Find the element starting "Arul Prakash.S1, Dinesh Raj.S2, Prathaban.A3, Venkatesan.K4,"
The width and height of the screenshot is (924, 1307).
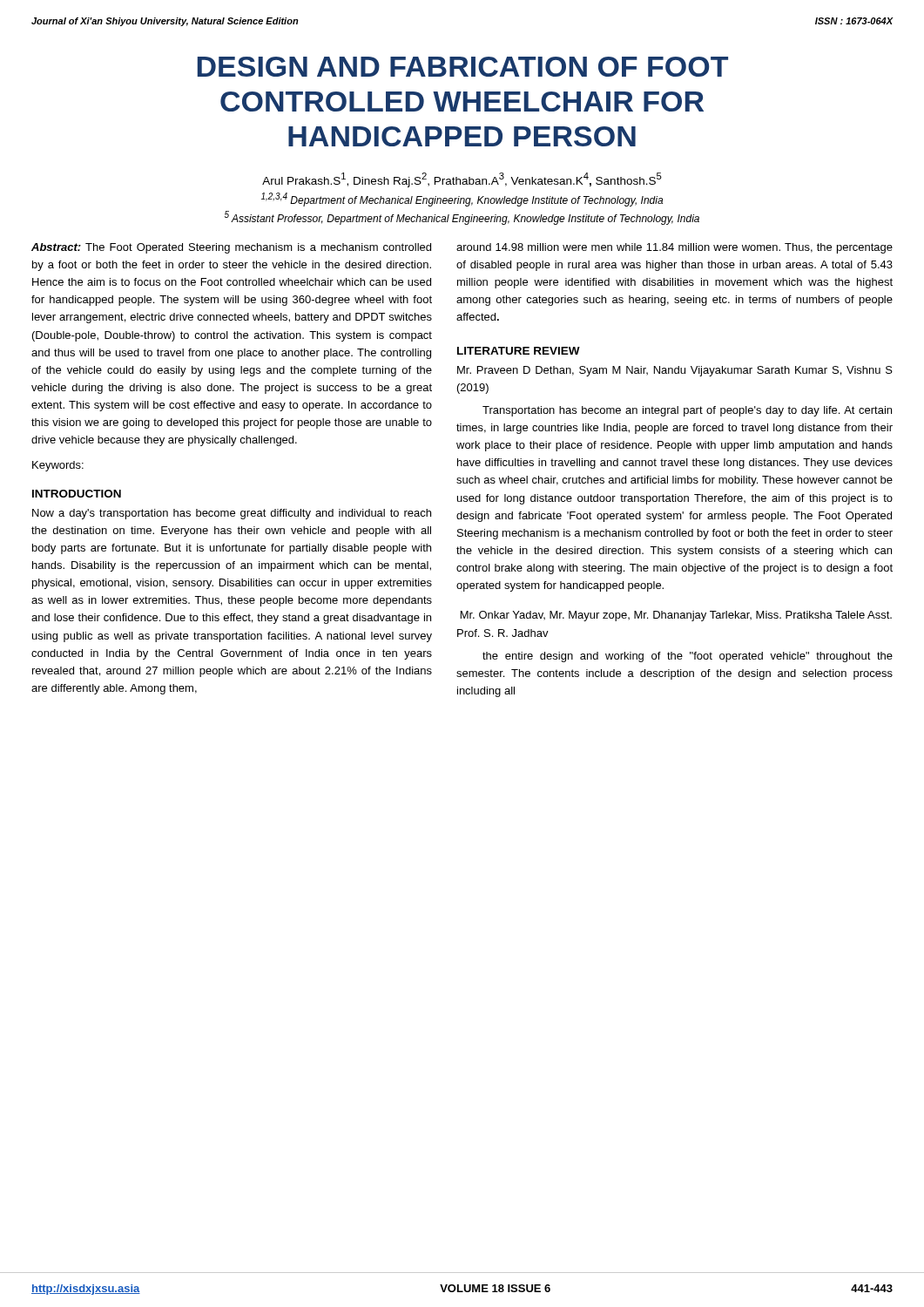[462, 179]
